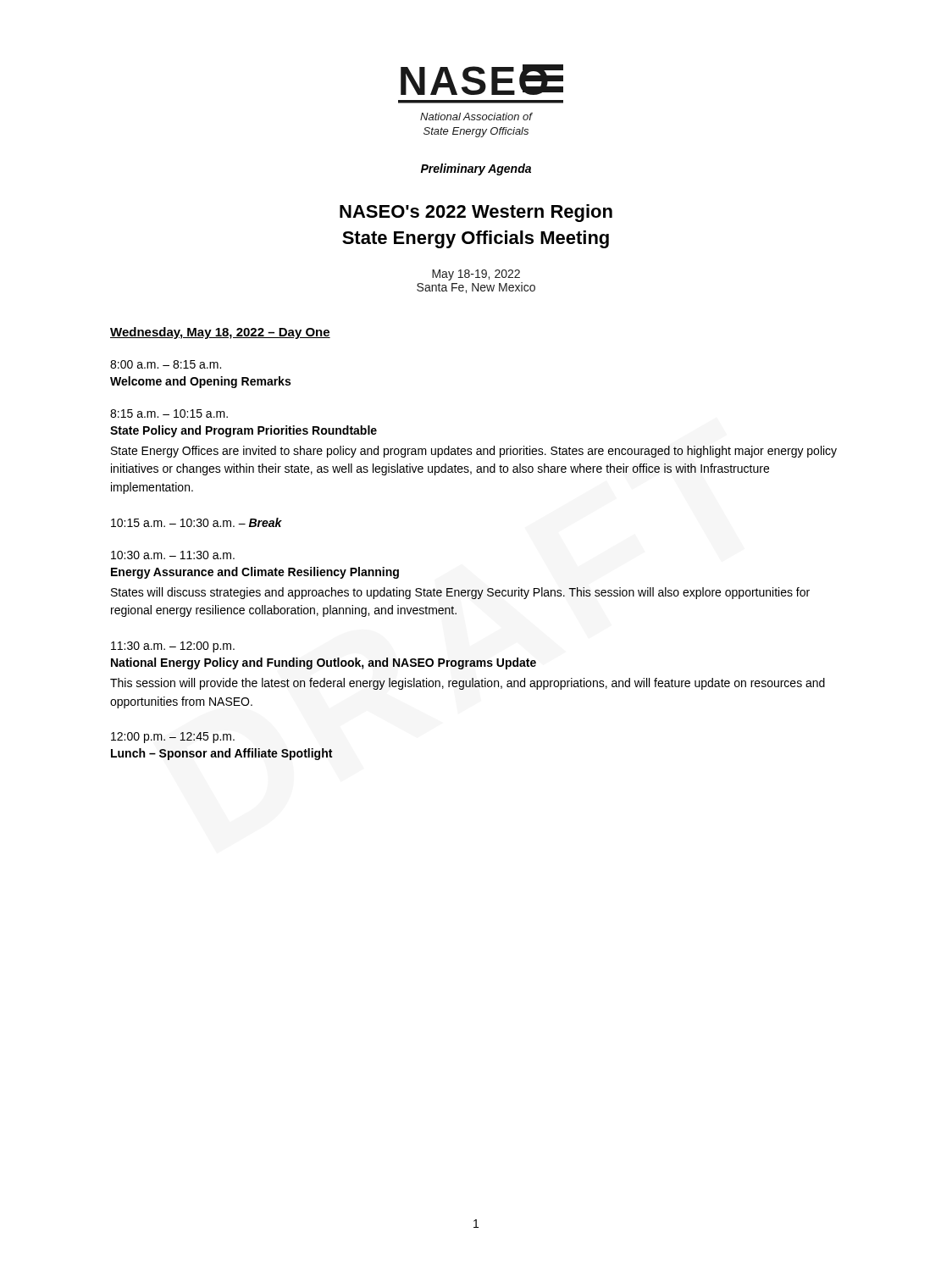Screen dimensions: 1271x952
Task: Select the text with the text "State Policy and Program Priorities Roundtable"
Action: pos(244,430)
